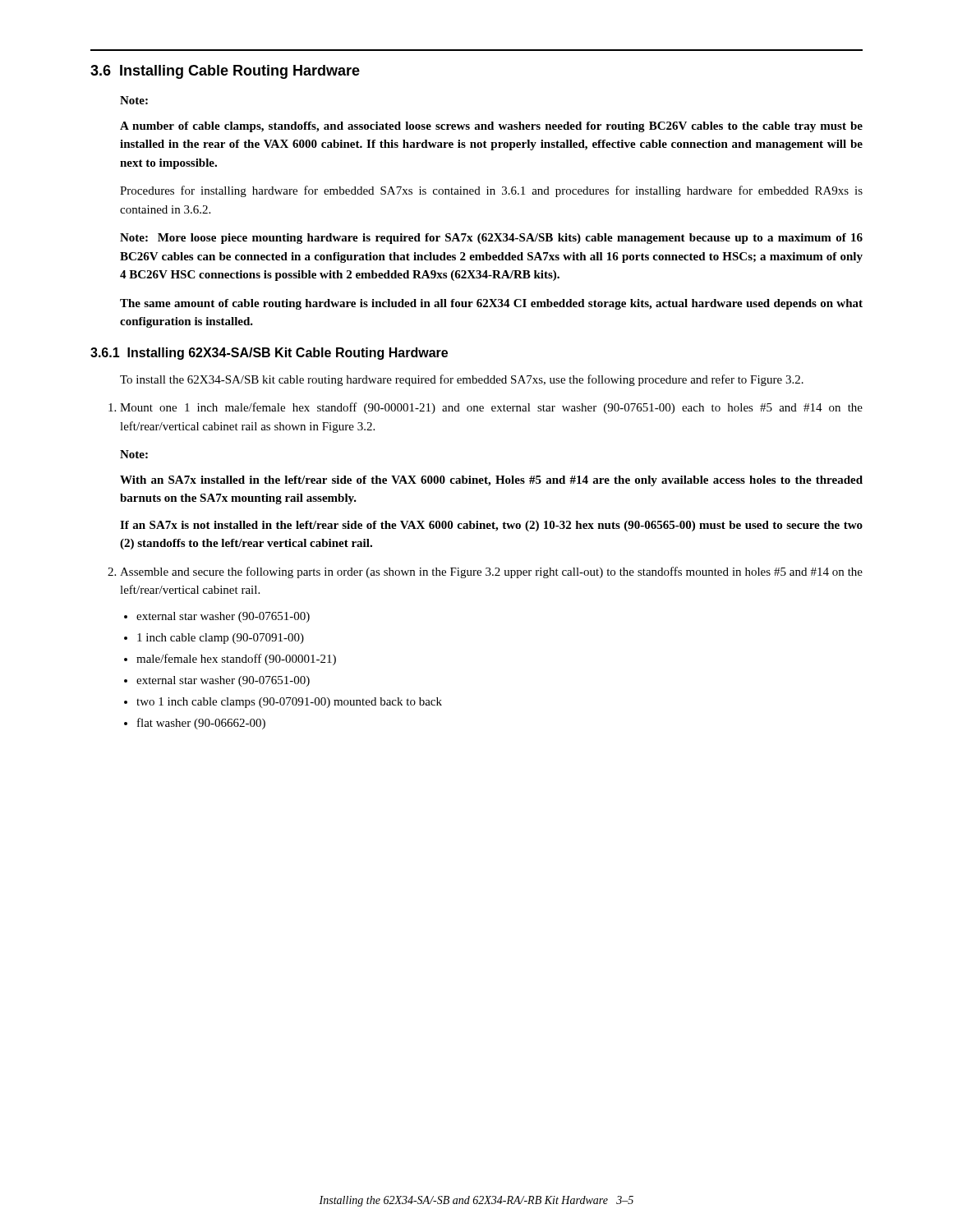Locate the block of text that opens with "two 1 inch cable clamps"

[289, 701]
